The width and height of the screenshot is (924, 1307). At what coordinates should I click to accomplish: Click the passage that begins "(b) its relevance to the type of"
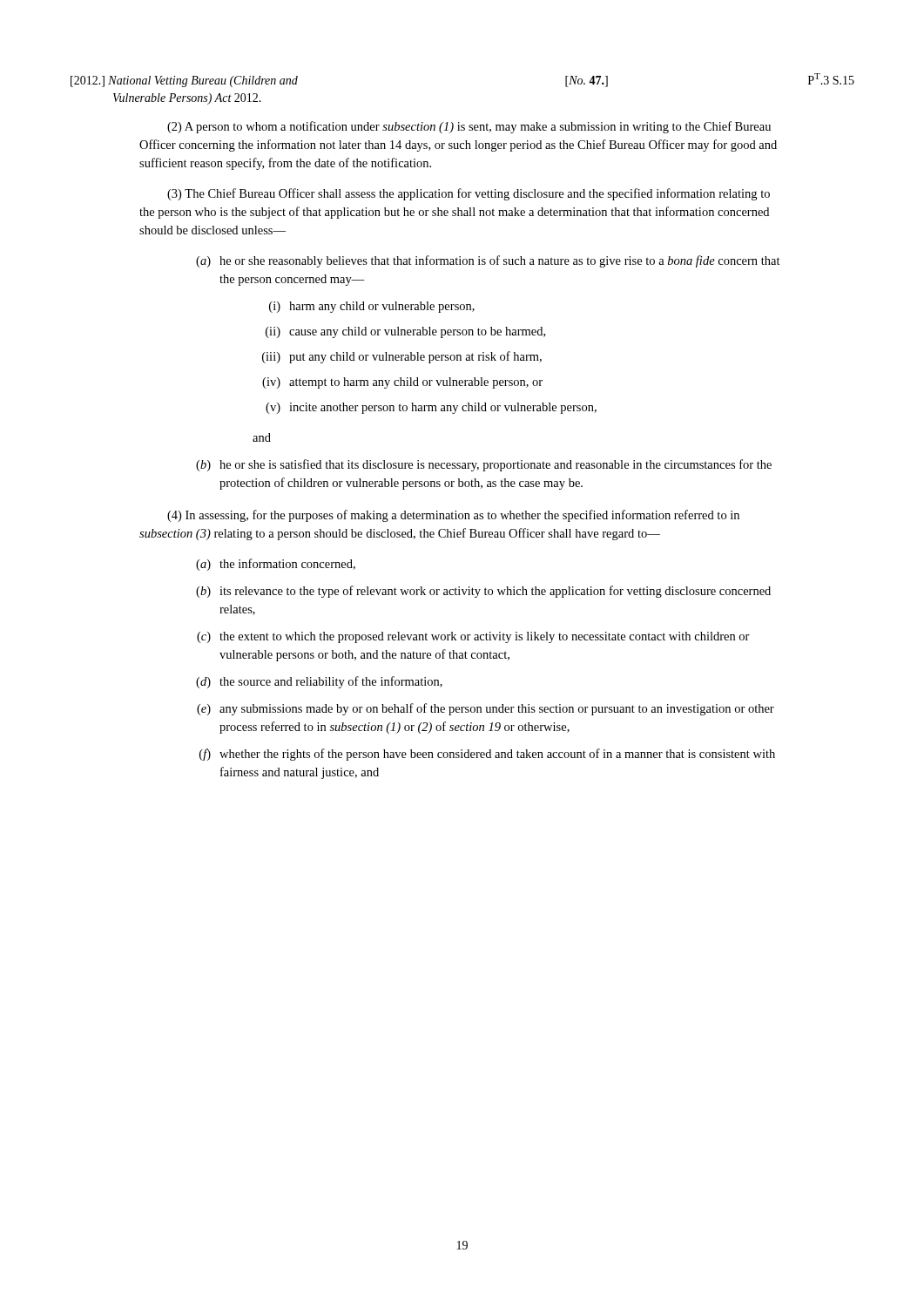click(488, 601)
